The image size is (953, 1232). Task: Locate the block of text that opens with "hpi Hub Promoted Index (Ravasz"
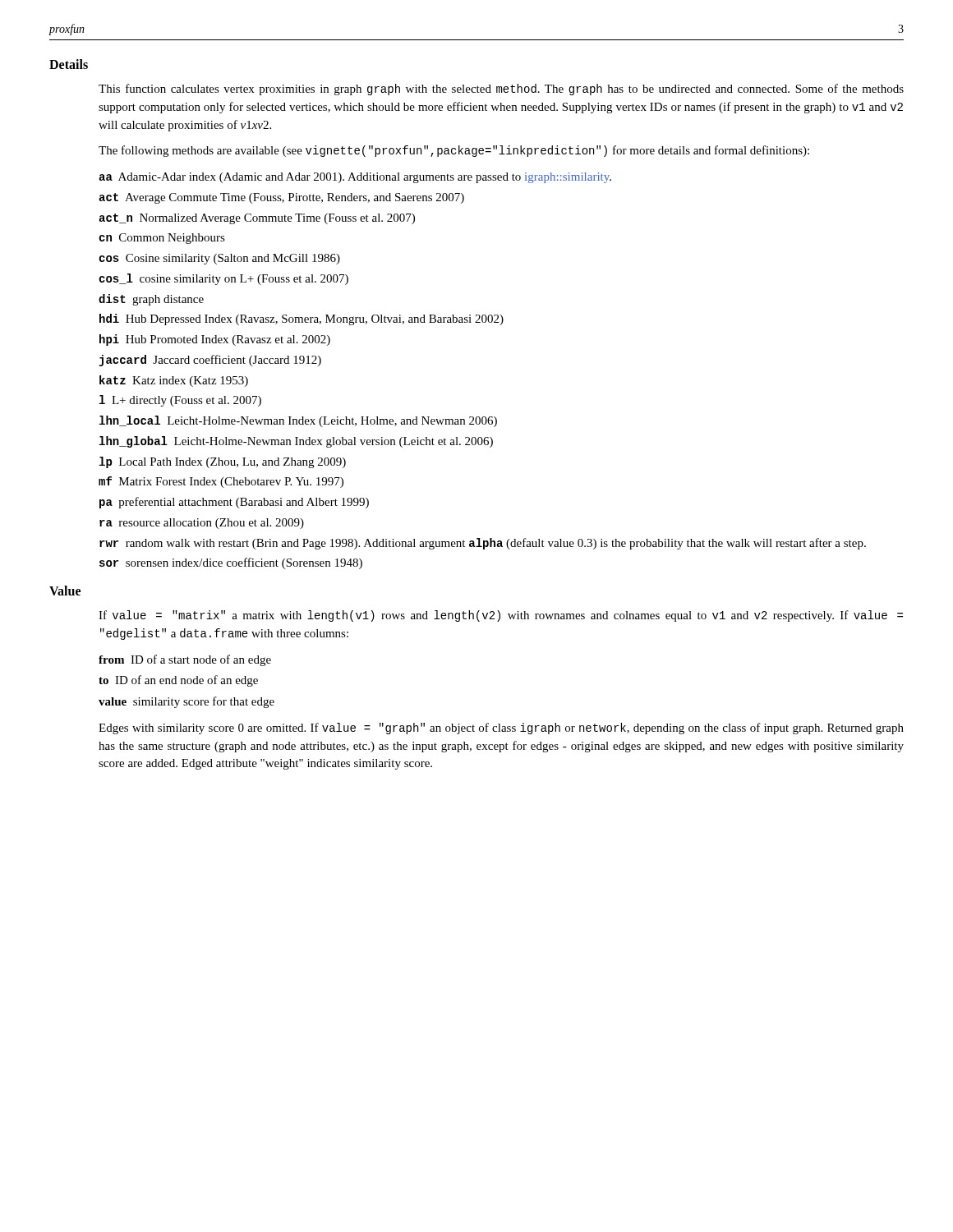click(x=215, y=340)
